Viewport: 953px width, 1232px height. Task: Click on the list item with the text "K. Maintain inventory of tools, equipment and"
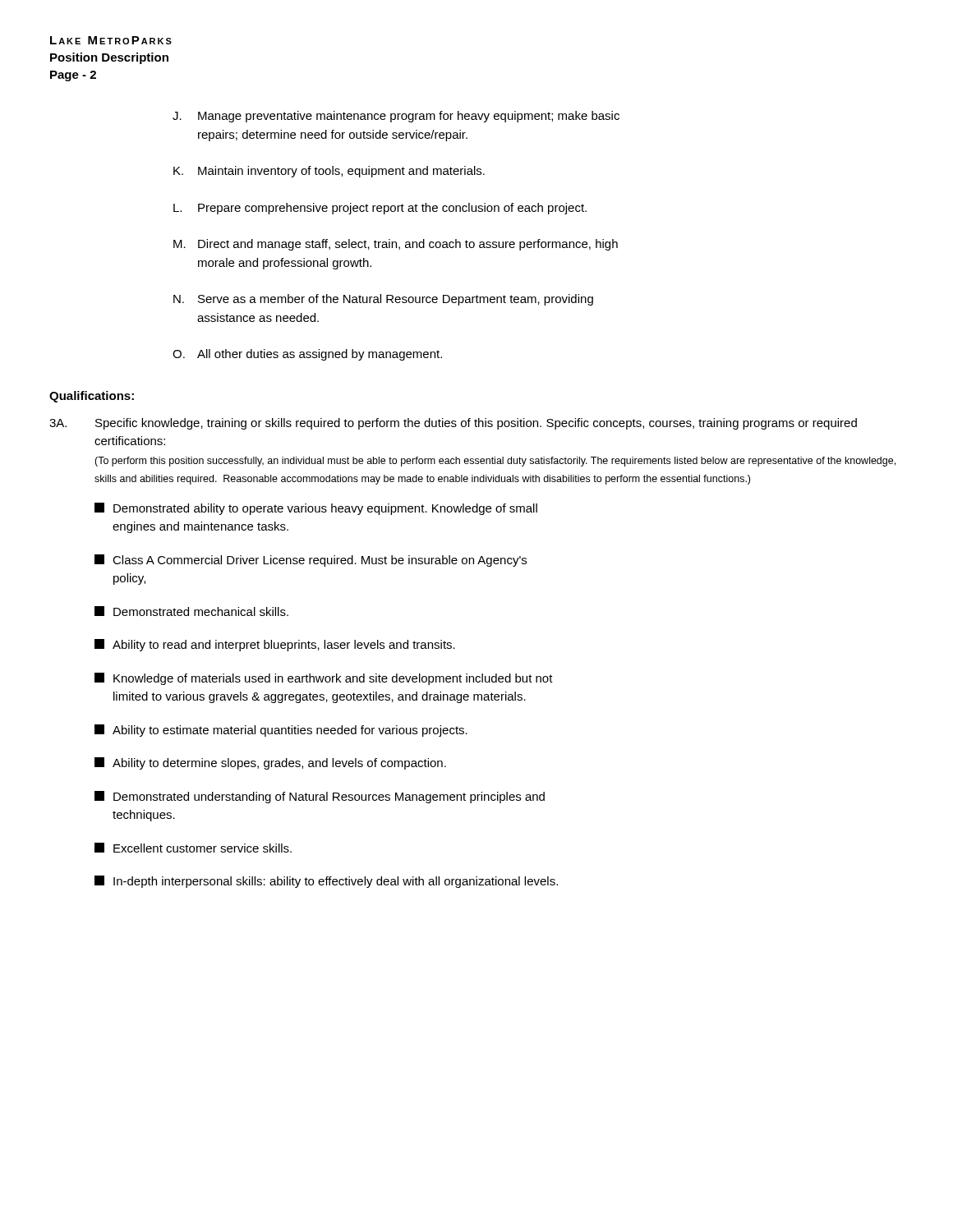(329, 172)
